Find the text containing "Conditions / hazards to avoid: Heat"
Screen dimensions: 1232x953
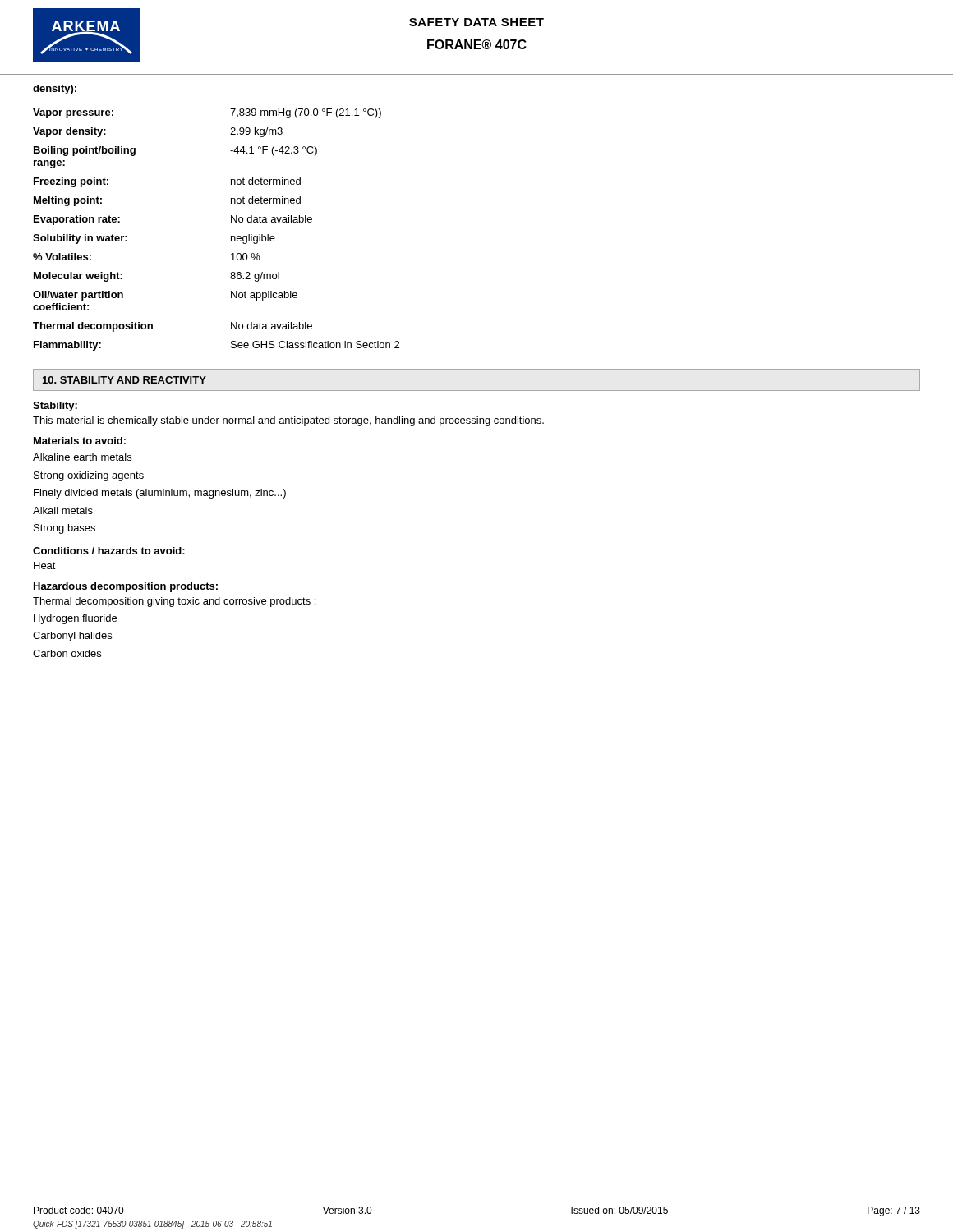(109, 551)
